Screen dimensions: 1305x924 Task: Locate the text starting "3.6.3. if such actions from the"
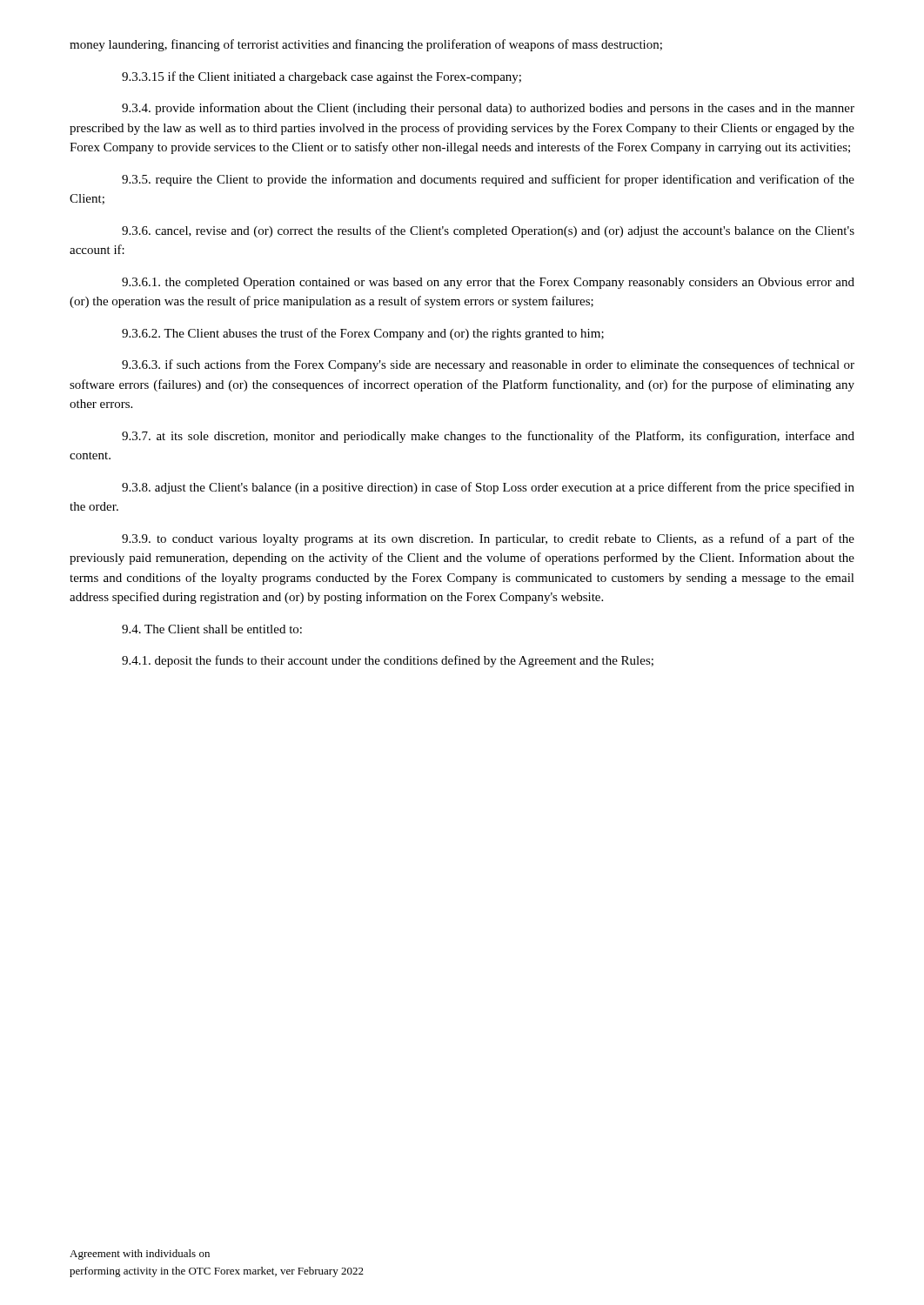(x=462, y=384)
